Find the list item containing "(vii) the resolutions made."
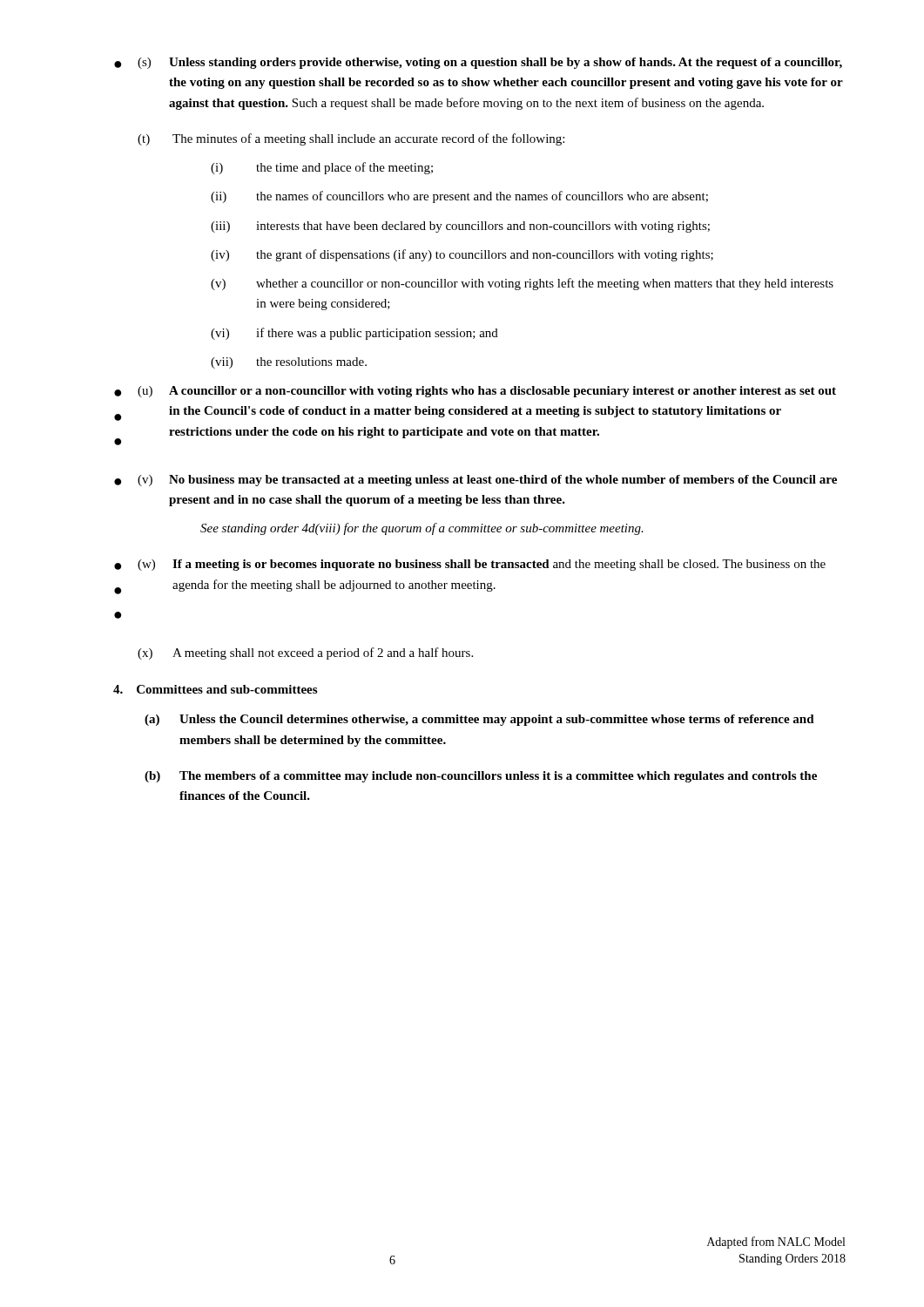924x1307 pixels. point(289,363)
